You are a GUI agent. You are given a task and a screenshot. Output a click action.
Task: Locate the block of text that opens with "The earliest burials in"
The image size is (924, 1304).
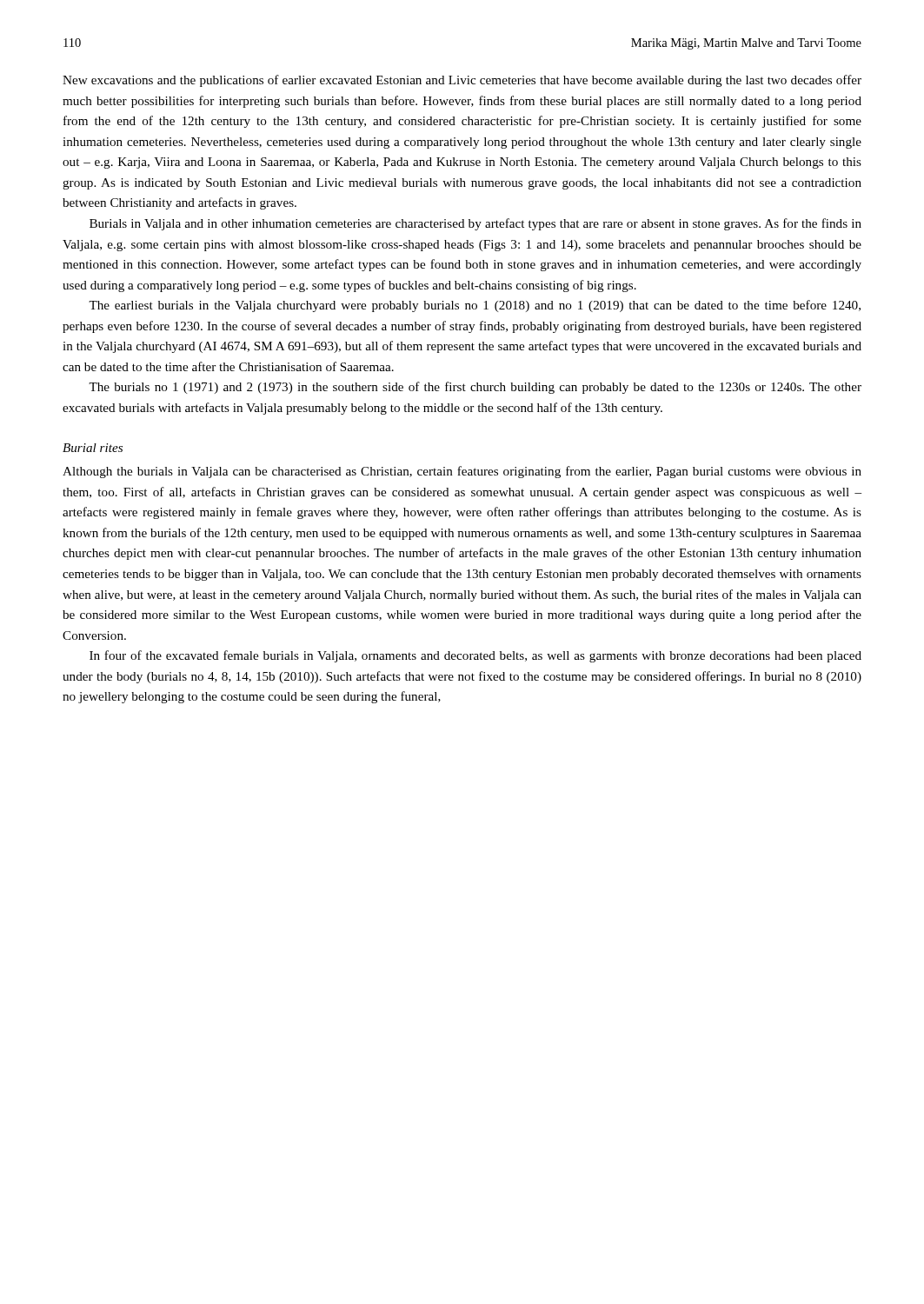click(x=462, y=336)
